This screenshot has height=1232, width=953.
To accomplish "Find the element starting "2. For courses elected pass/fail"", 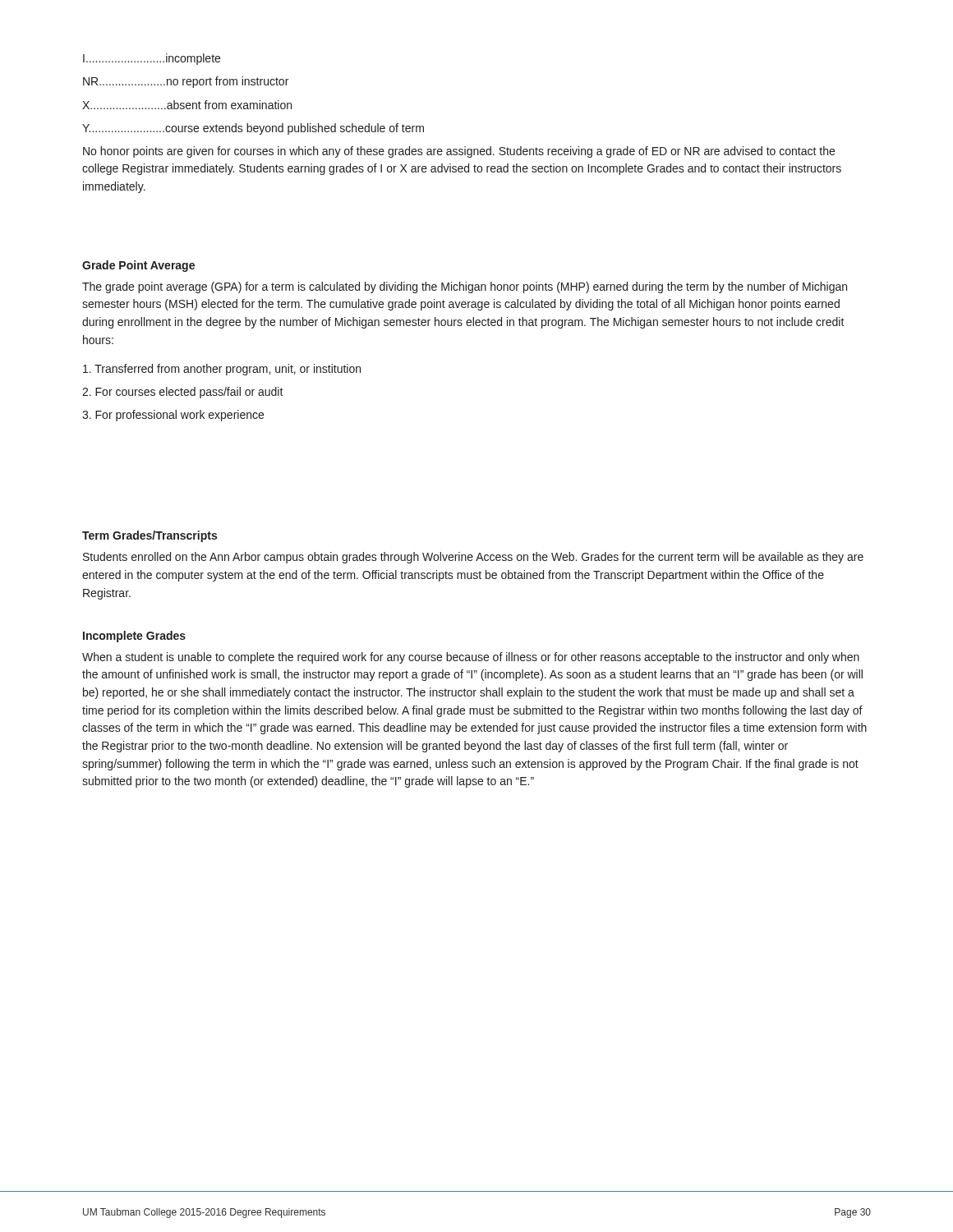I will click(182, 392).
